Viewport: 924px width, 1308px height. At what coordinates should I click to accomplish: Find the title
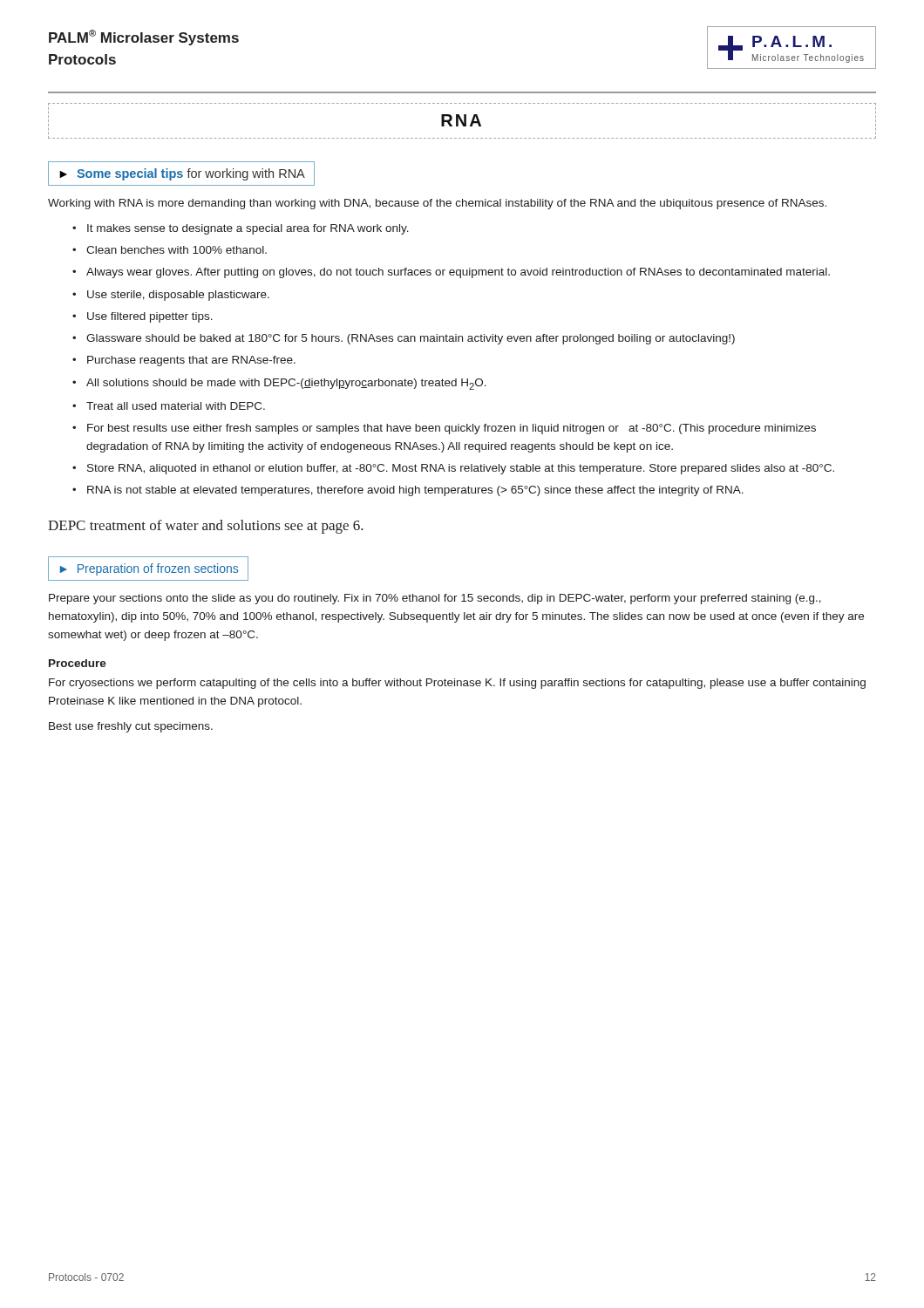point(462,120)
